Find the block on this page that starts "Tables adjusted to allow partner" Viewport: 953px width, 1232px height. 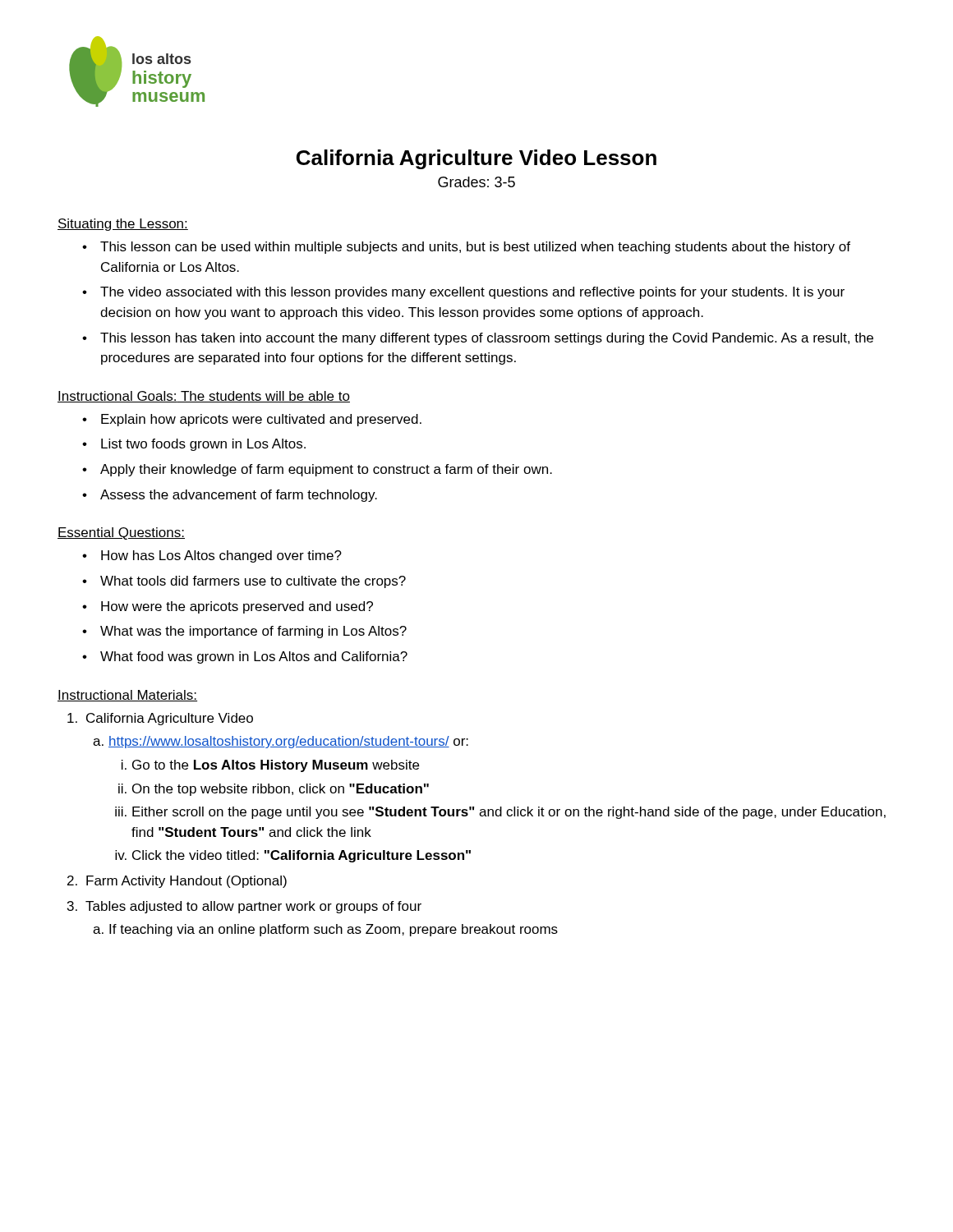point(491,919)
